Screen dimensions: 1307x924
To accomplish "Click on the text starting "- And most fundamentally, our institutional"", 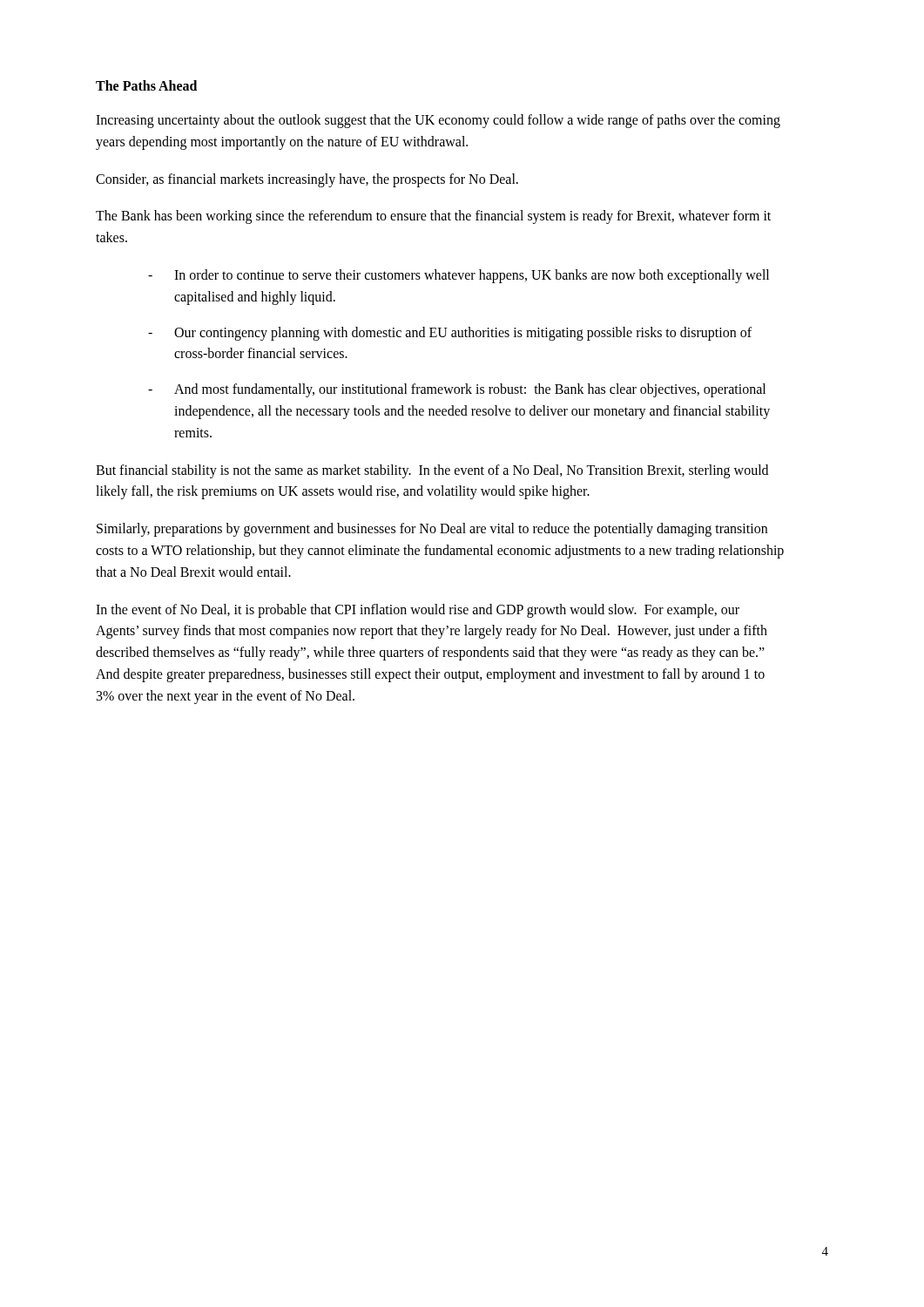I will pos(466,412).
